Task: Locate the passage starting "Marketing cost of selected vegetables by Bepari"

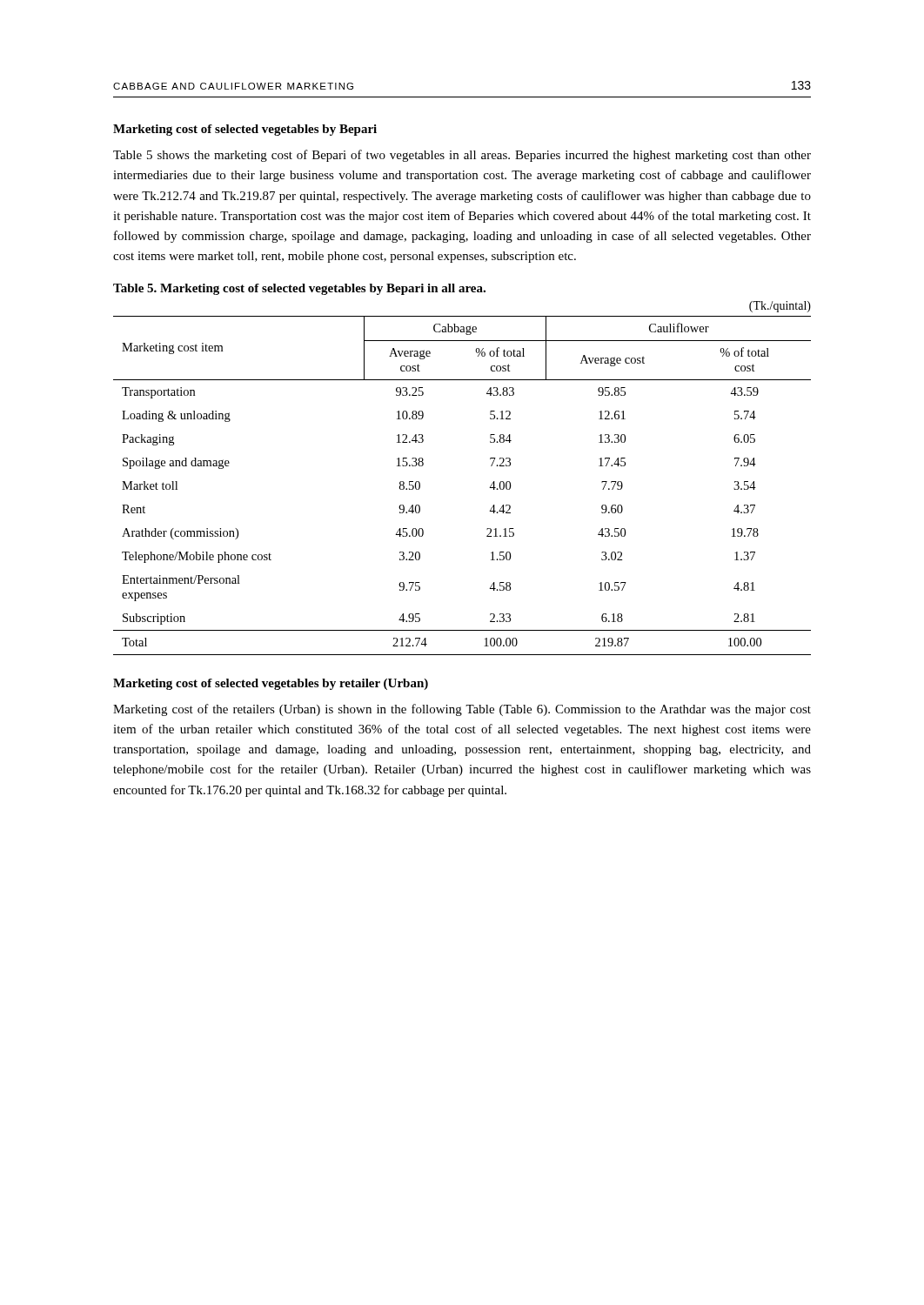Action: pyautogui.click(x=245, y=129)
